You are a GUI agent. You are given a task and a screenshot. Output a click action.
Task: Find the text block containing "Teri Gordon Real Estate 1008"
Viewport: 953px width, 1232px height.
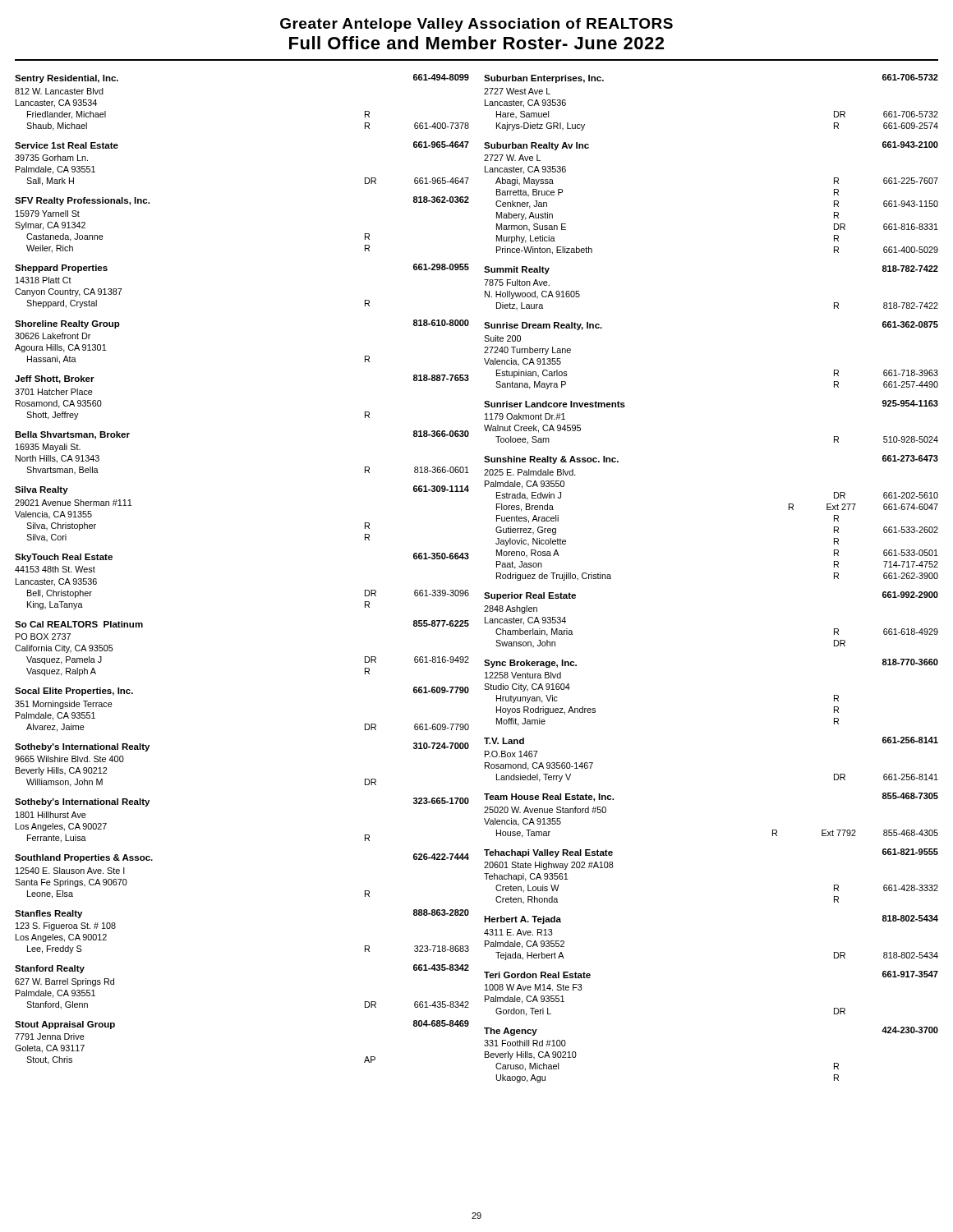(x=543, y=975)
